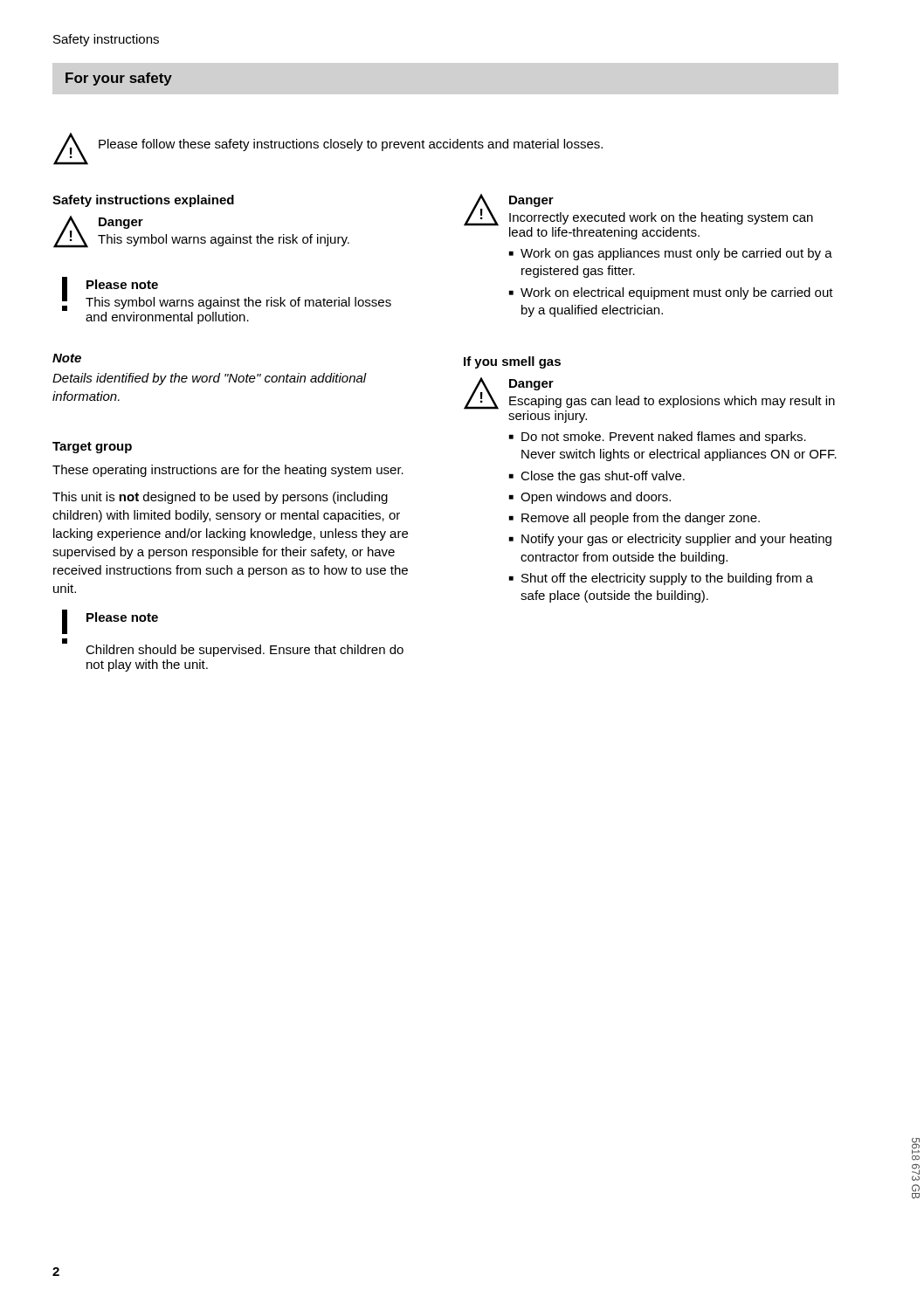Screen dimensions: 1310x924
Task: Navigate to the text starting "Please note This"
Action: (x=234, y=300)
